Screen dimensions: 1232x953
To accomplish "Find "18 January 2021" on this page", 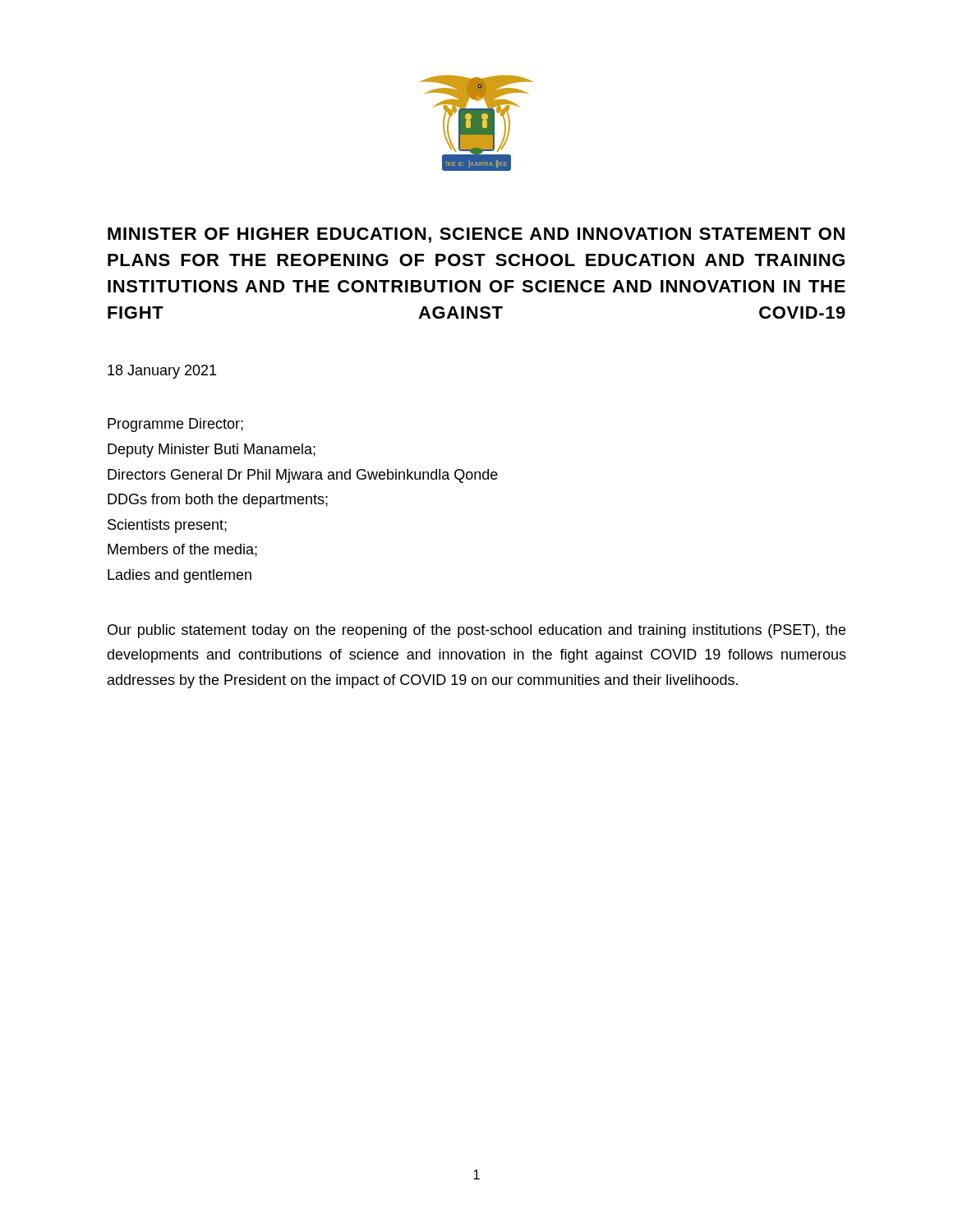I will (162, 370).
